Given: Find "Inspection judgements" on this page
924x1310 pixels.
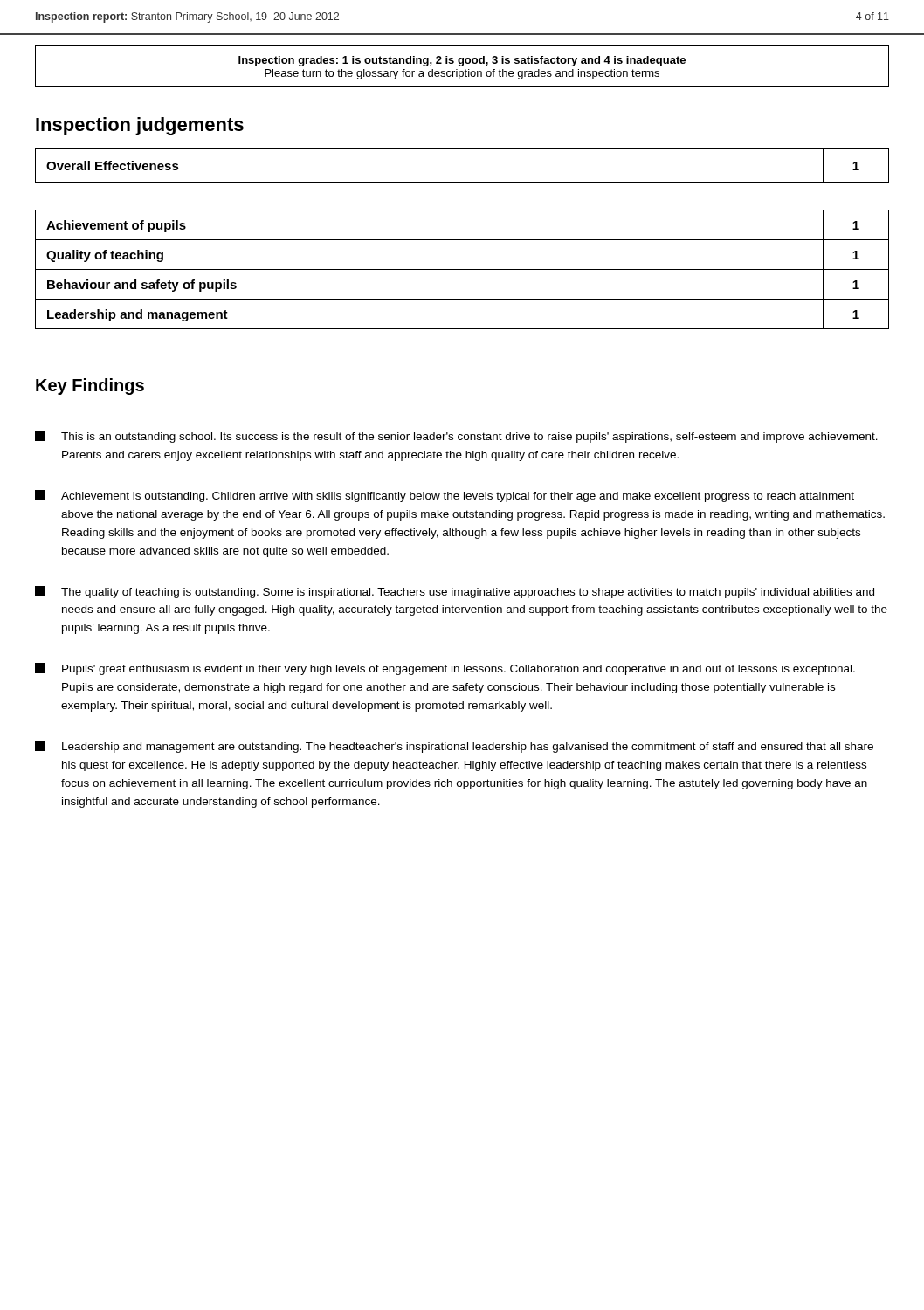Looking at the screenshot, I should click(x=140, y=124).
